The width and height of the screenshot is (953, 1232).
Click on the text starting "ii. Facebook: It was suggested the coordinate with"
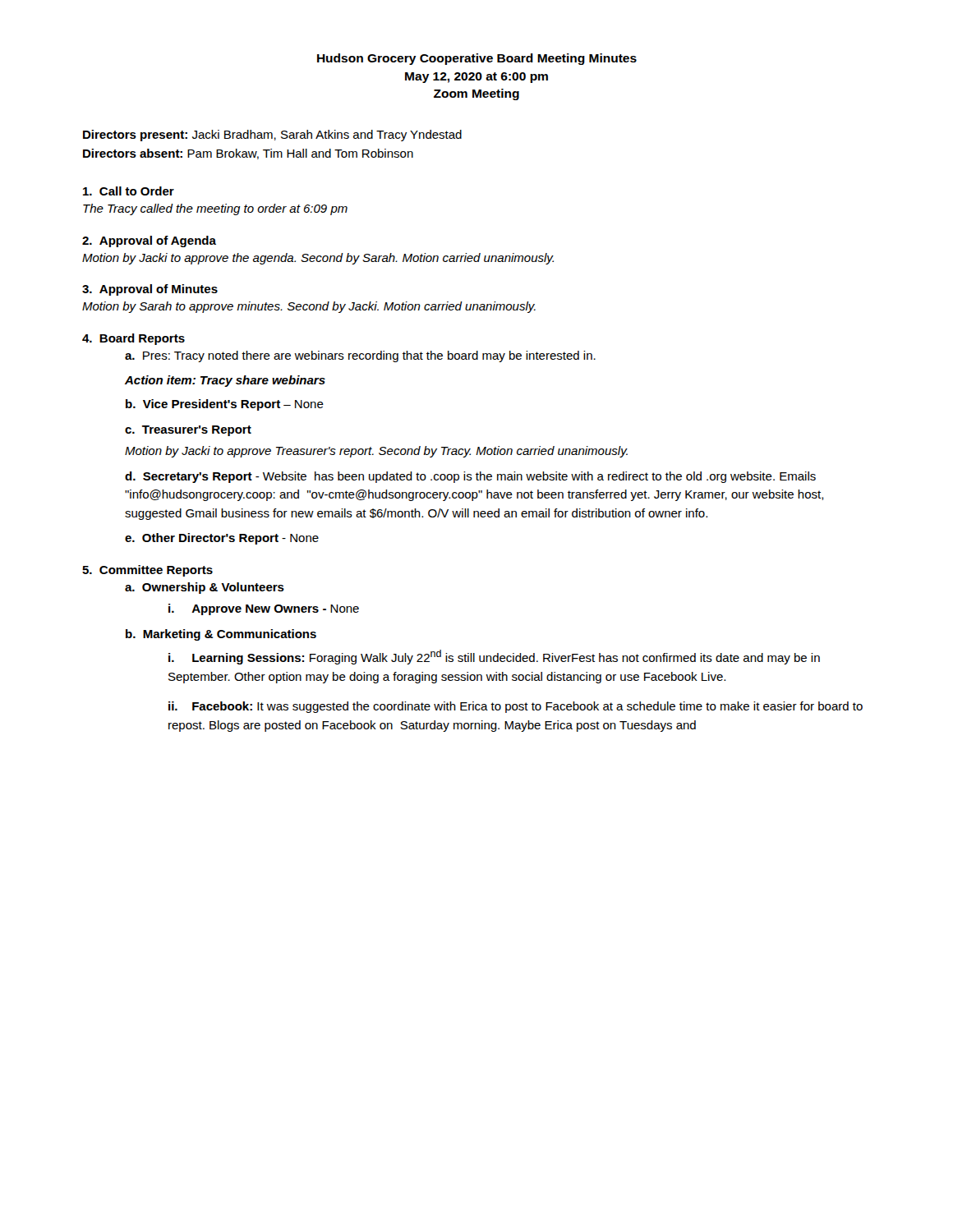tap(515, 715)
